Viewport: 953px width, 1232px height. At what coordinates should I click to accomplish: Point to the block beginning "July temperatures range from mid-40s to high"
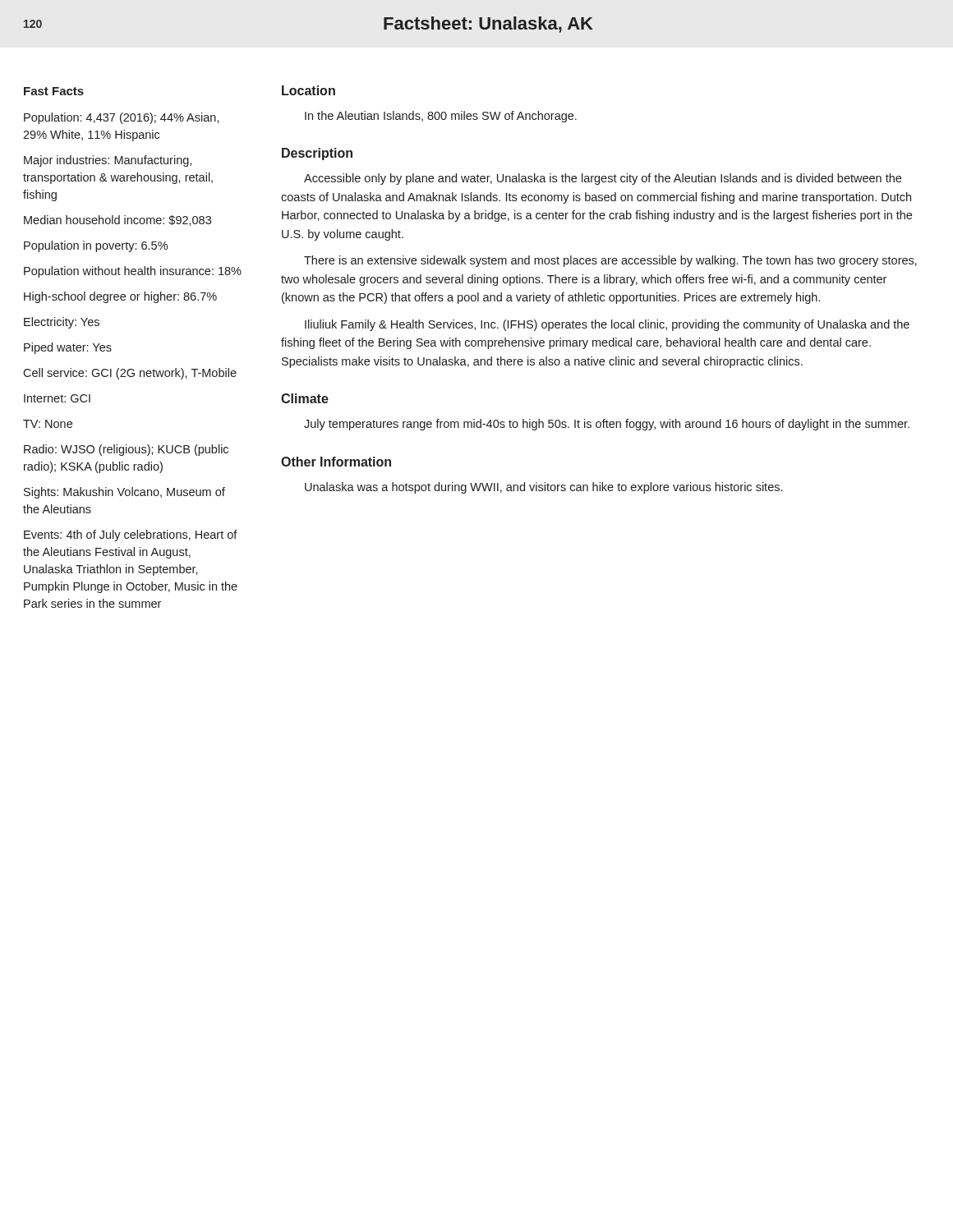pos(607,424)
